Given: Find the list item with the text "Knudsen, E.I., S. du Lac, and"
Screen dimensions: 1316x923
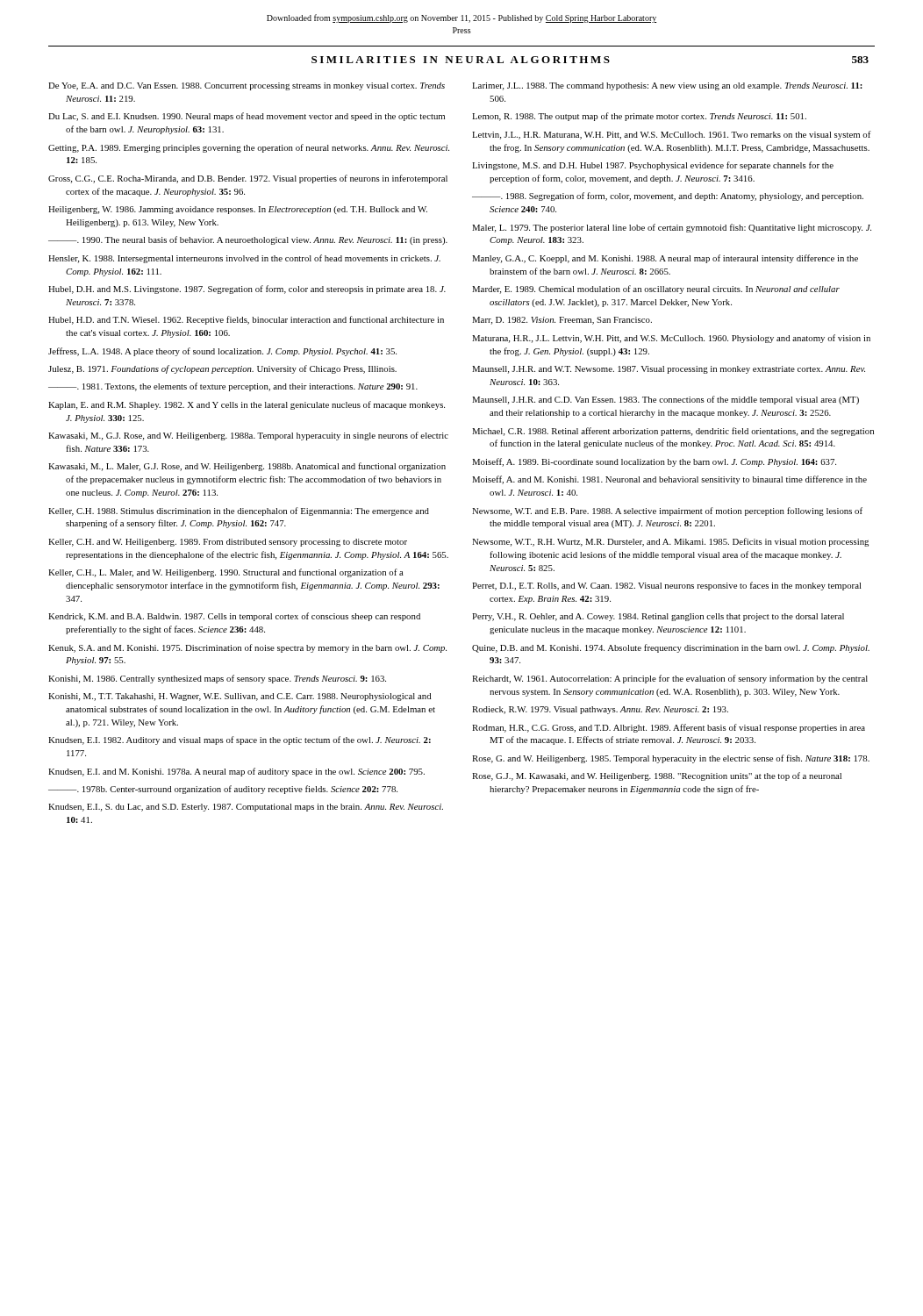Looking at the screenshot, I should [246, 813].
